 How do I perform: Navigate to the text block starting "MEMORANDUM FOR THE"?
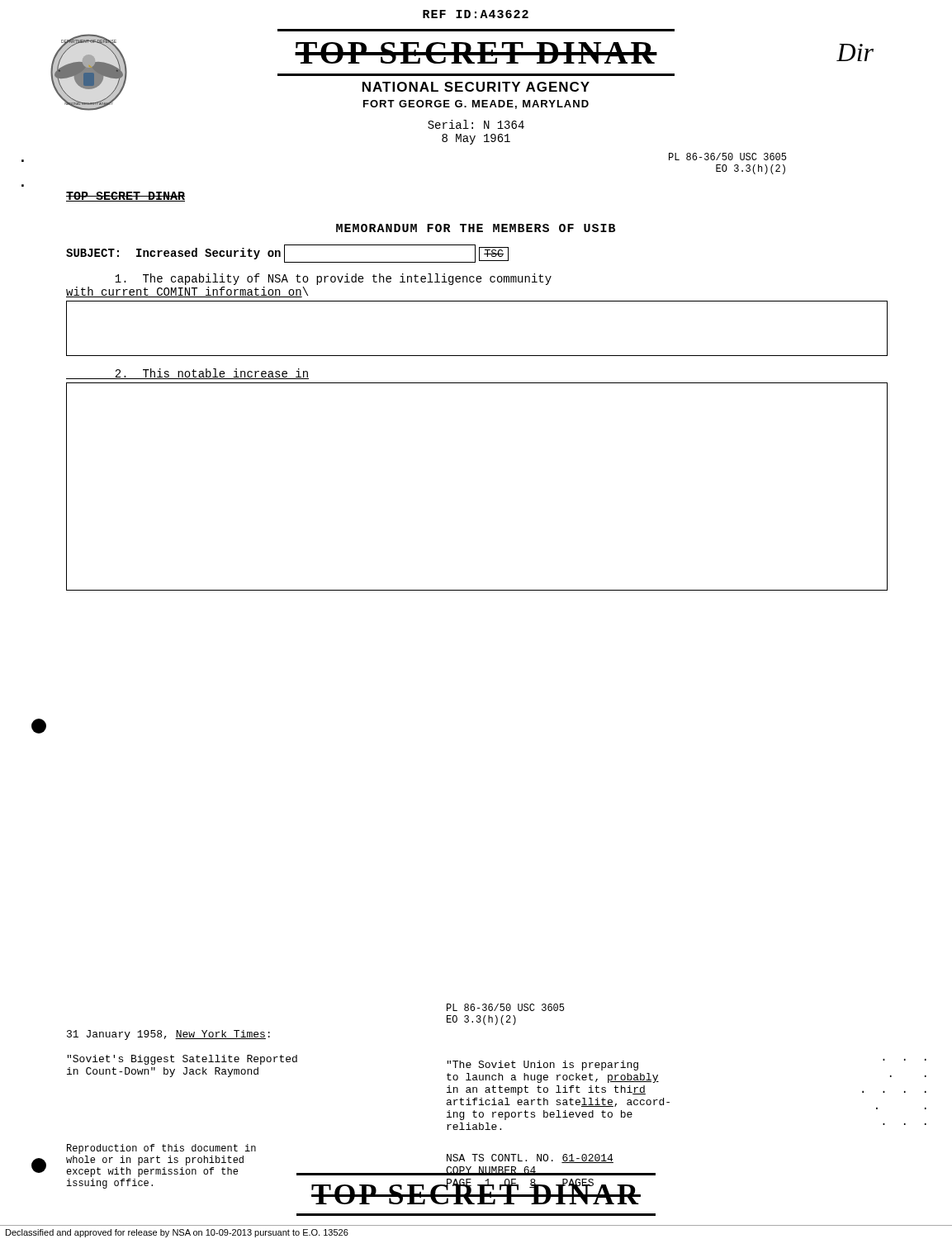[476, 229]
